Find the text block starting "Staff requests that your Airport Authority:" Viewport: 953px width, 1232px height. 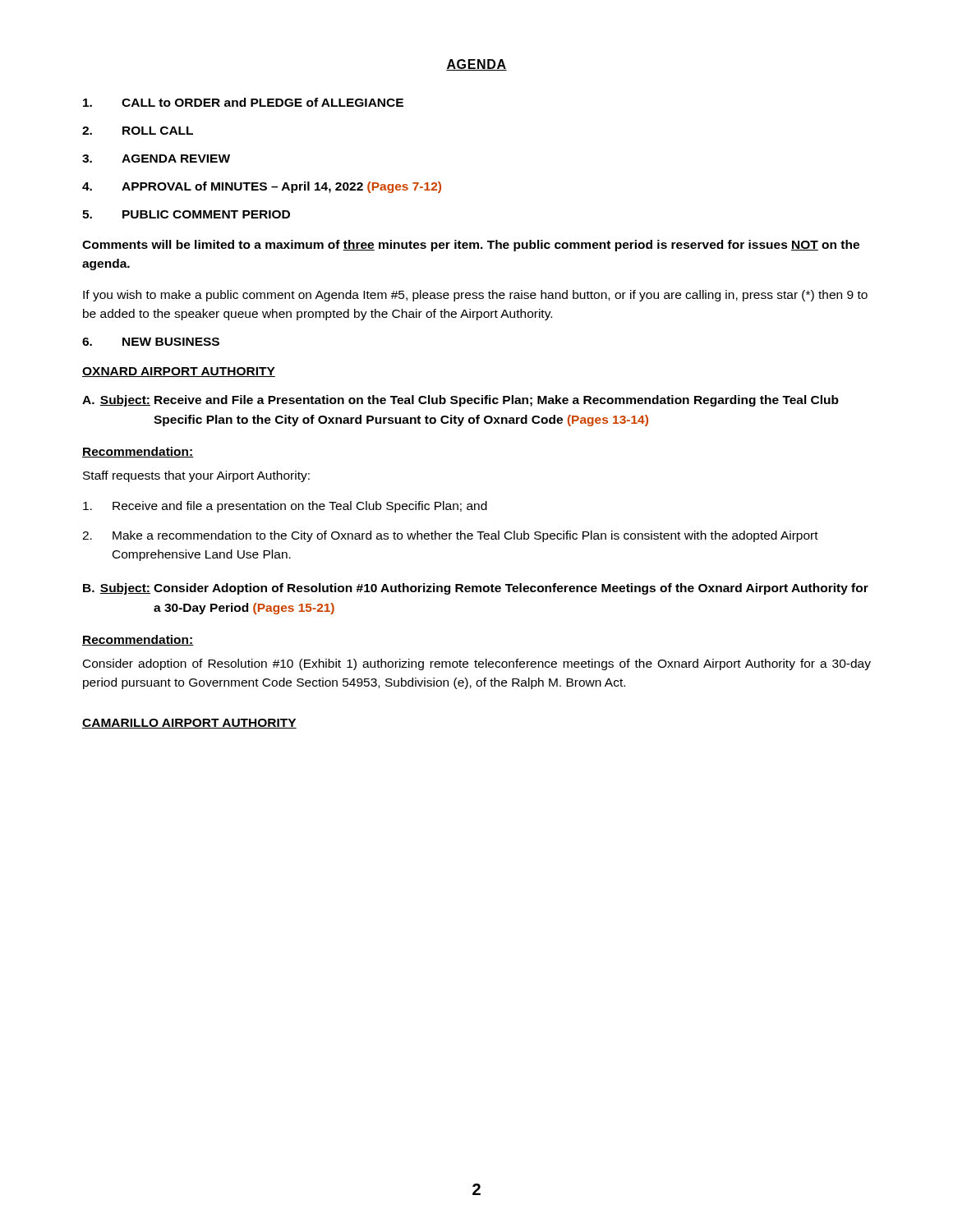196,475
